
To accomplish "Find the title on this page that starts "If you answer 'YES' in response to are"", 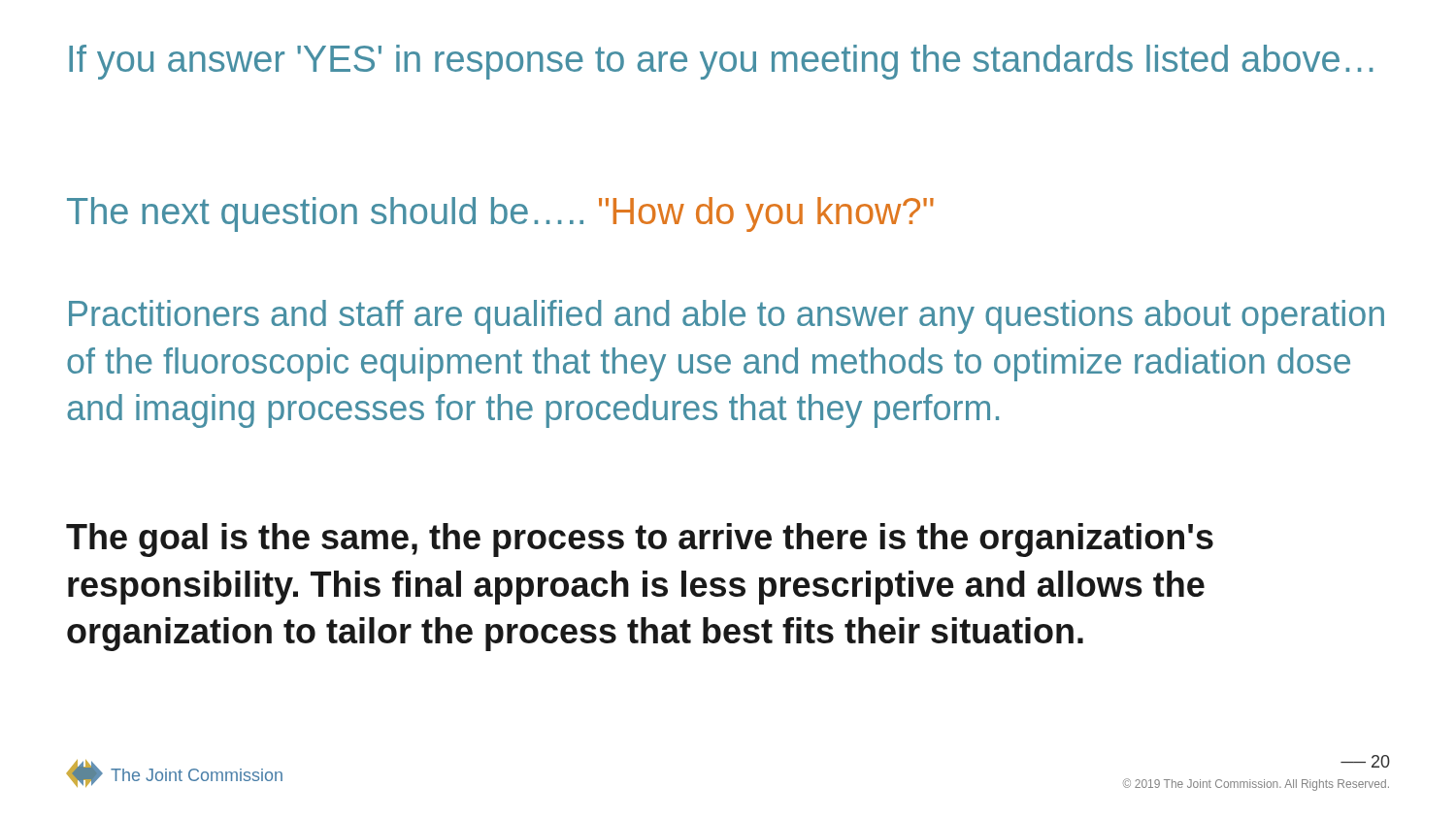I will pos(722,59).
